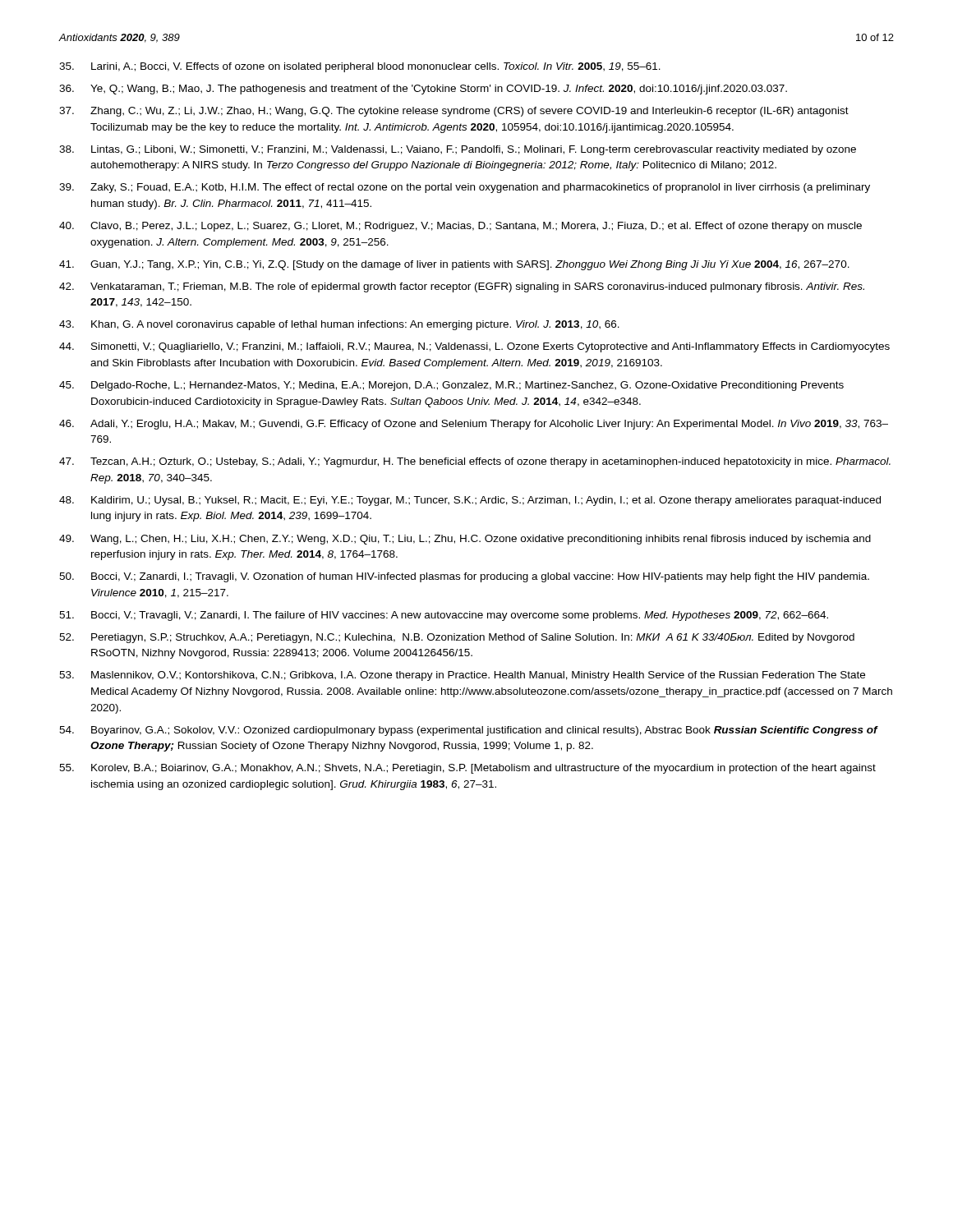Screen dimensions: 1232x953
Task: Find the list item that reads "35. Larini, A.; Bocci, V. Effects"
Action: point(476,66)
